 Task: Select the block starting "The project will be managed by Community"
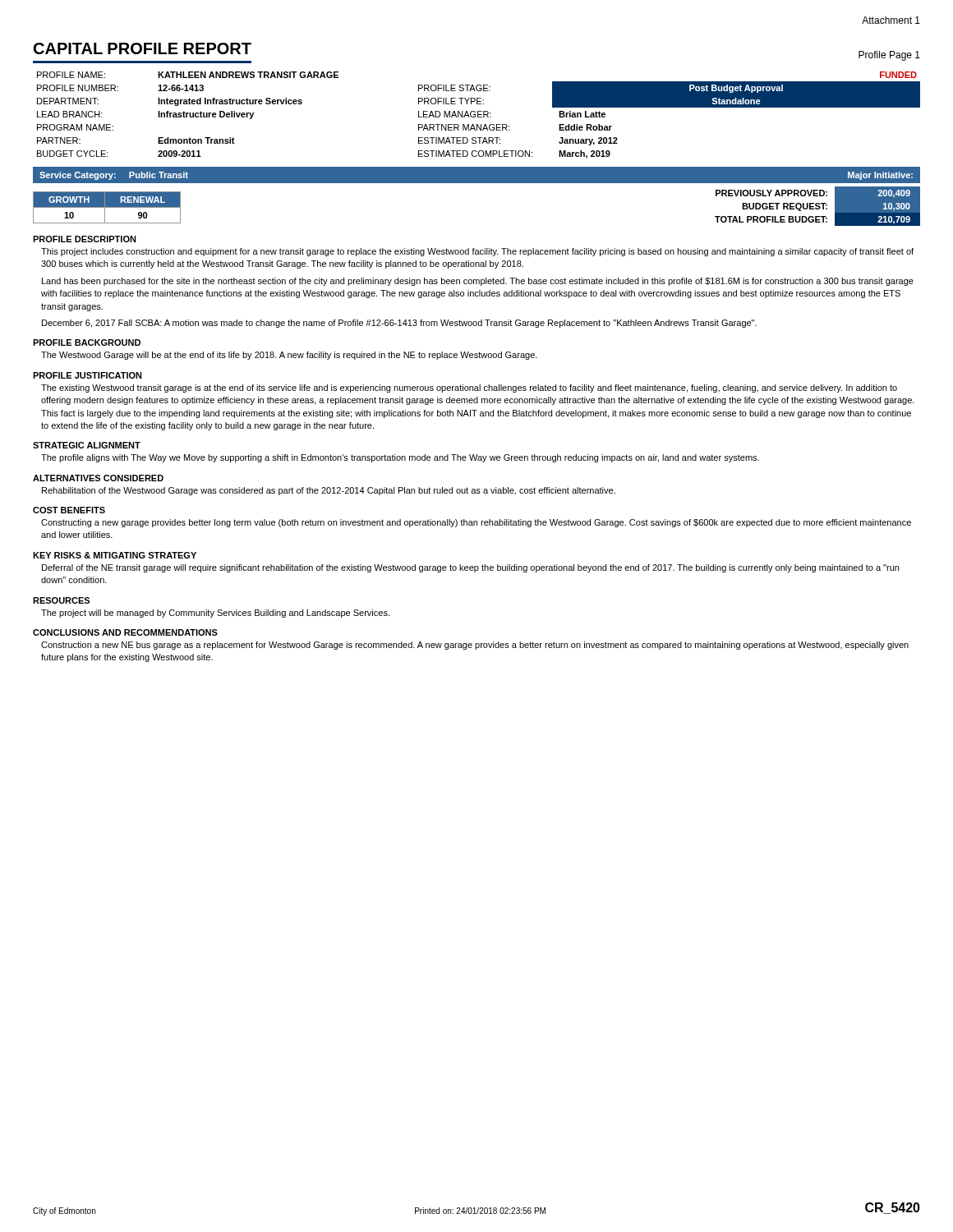coord(216,612)
